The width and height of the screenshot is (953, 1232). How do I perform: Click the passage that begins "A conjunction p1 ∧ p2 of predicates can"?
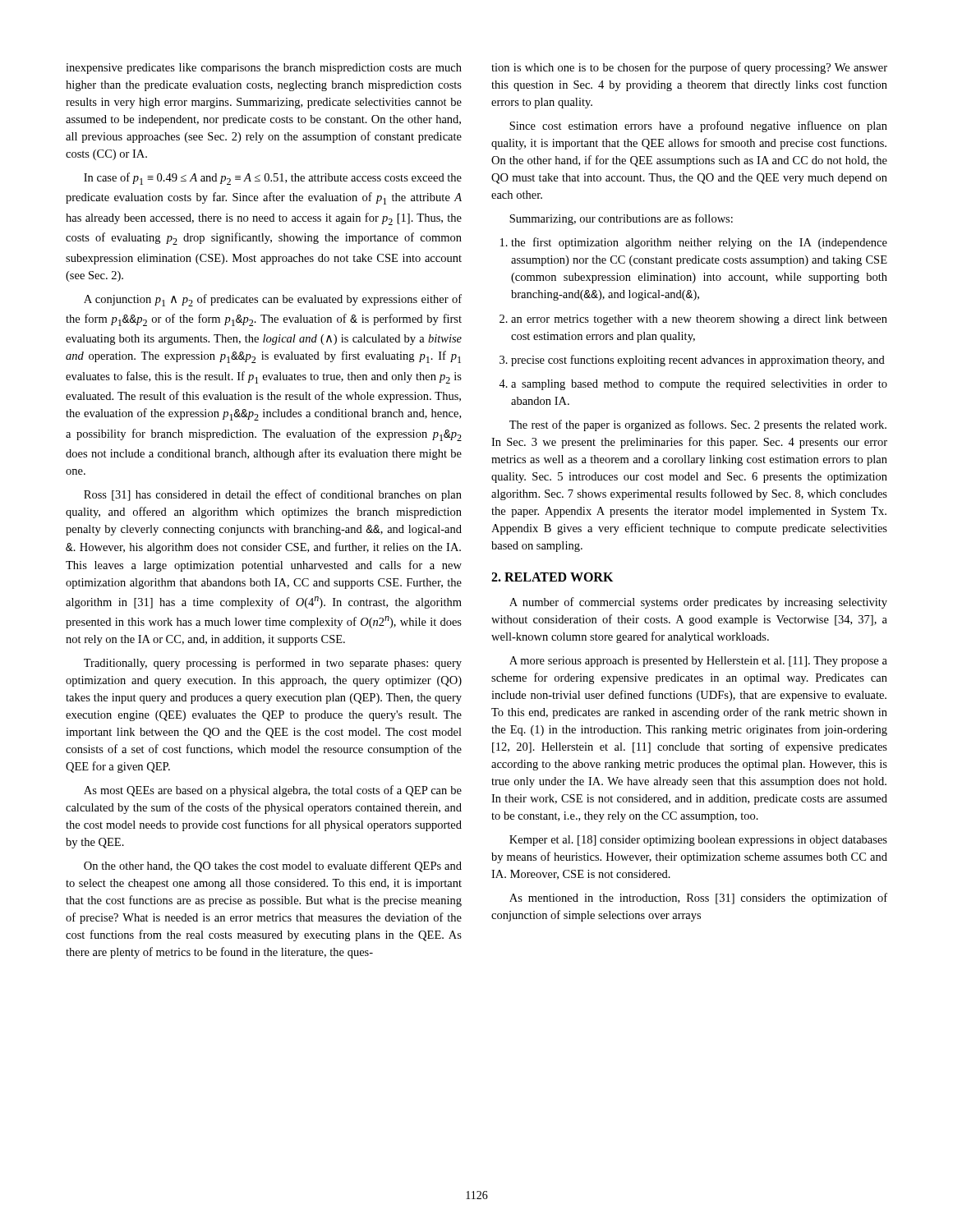pyautogui.click(x=264, y=385)
